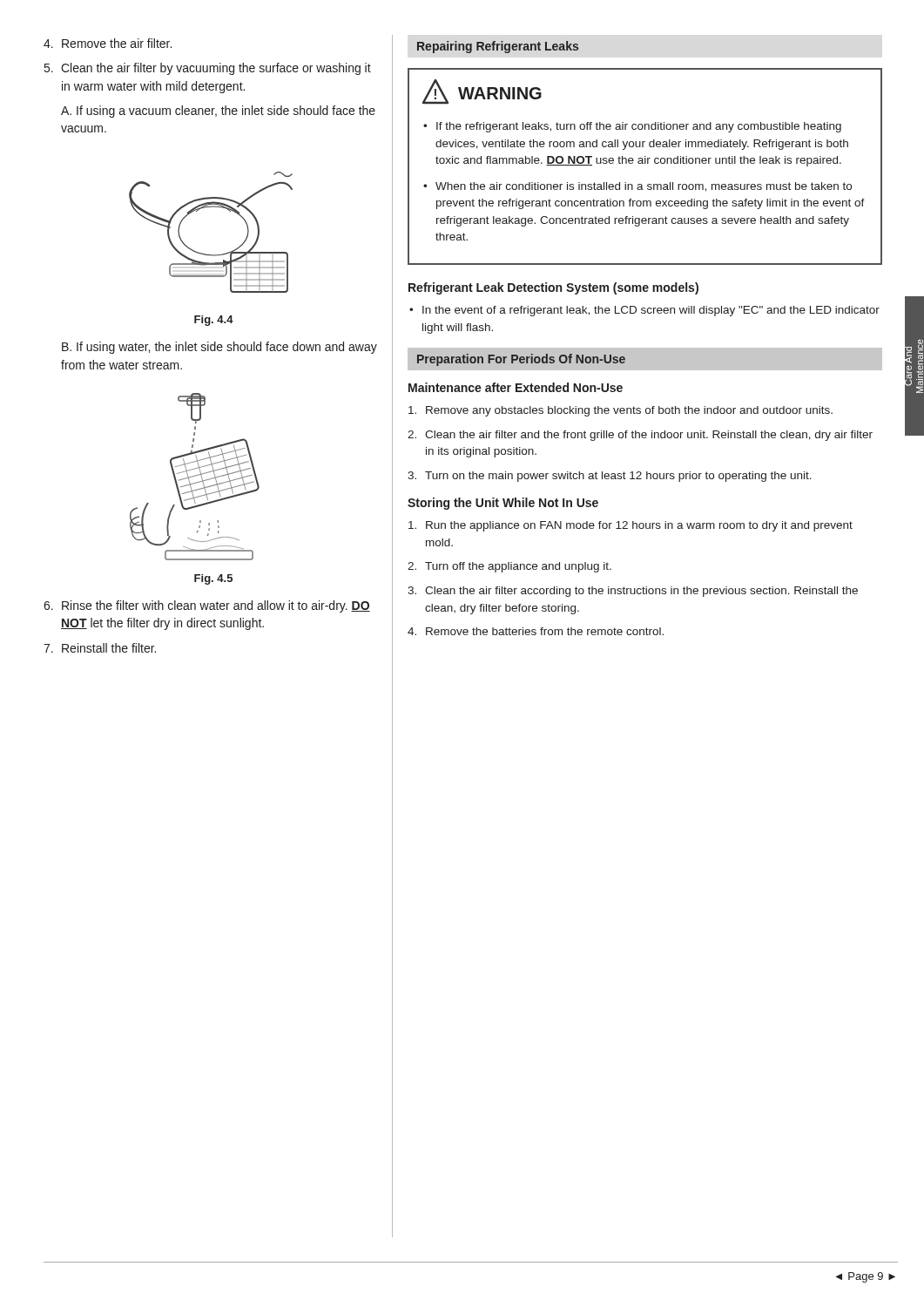Find the list item containing "5. Clean the air filter"

213,77
